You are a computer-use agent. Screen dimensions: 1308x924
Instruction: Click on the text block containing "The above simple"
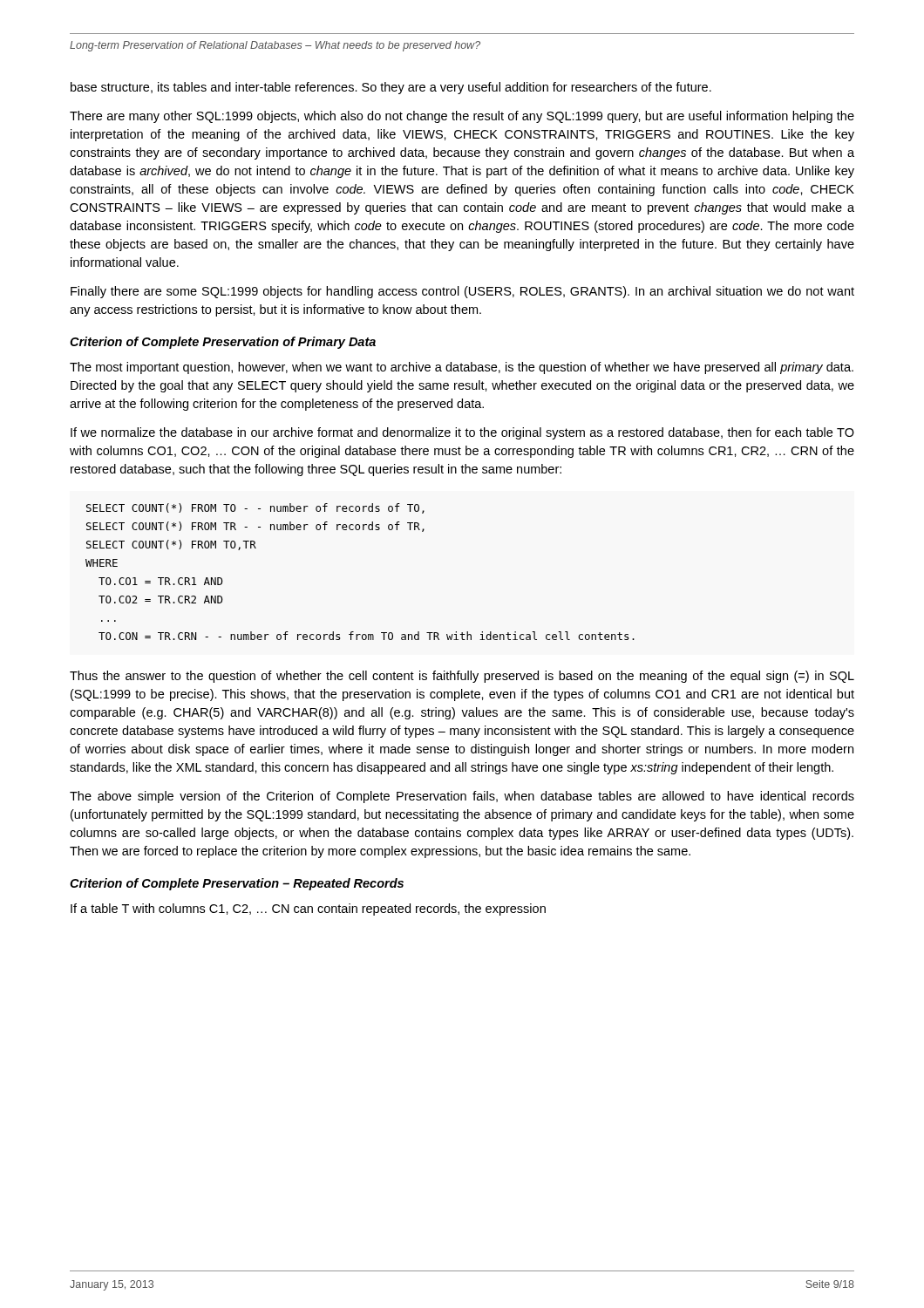tap(462, 824)
